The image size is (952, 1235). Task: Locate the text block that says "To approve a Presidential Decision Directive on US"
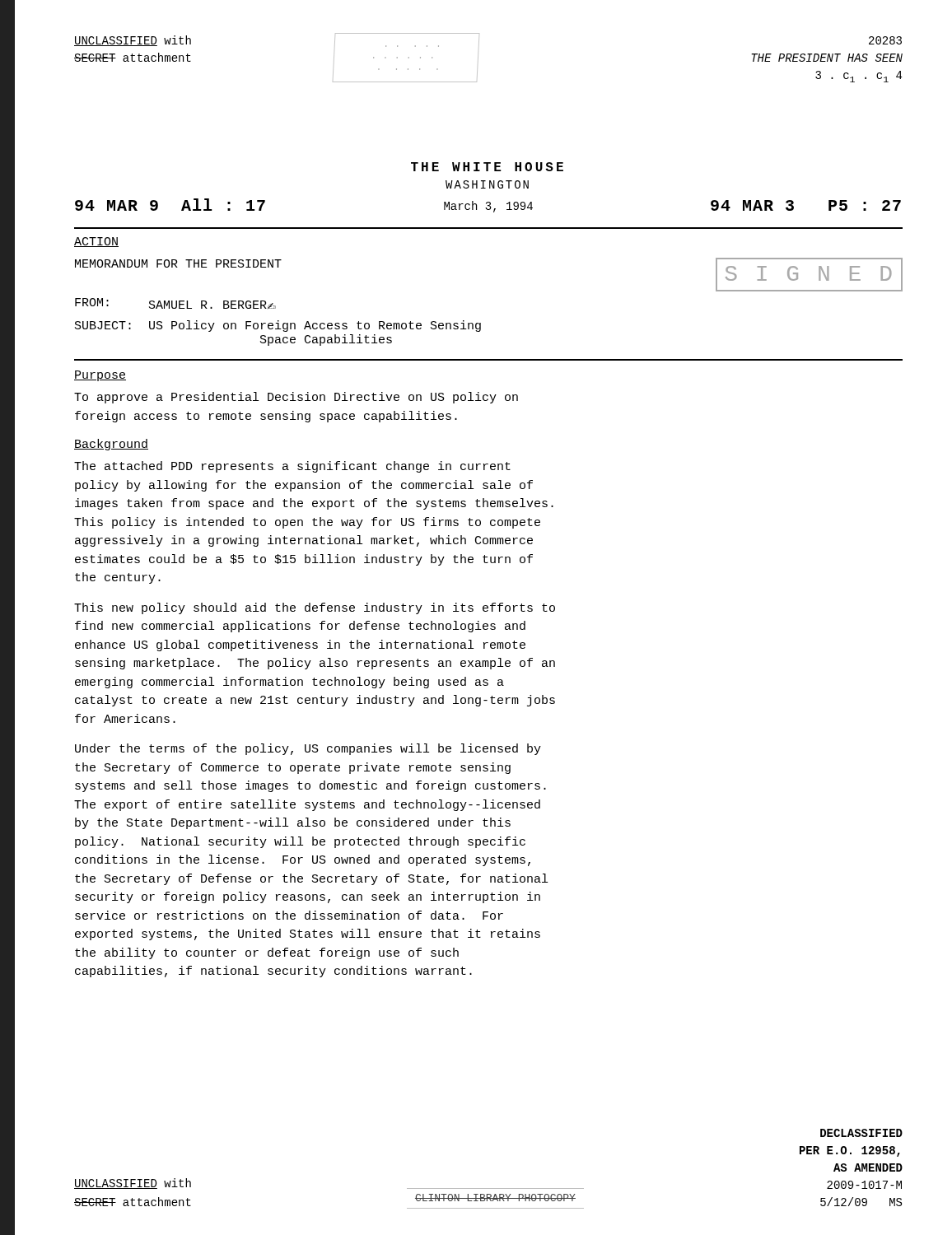point(297,407)
